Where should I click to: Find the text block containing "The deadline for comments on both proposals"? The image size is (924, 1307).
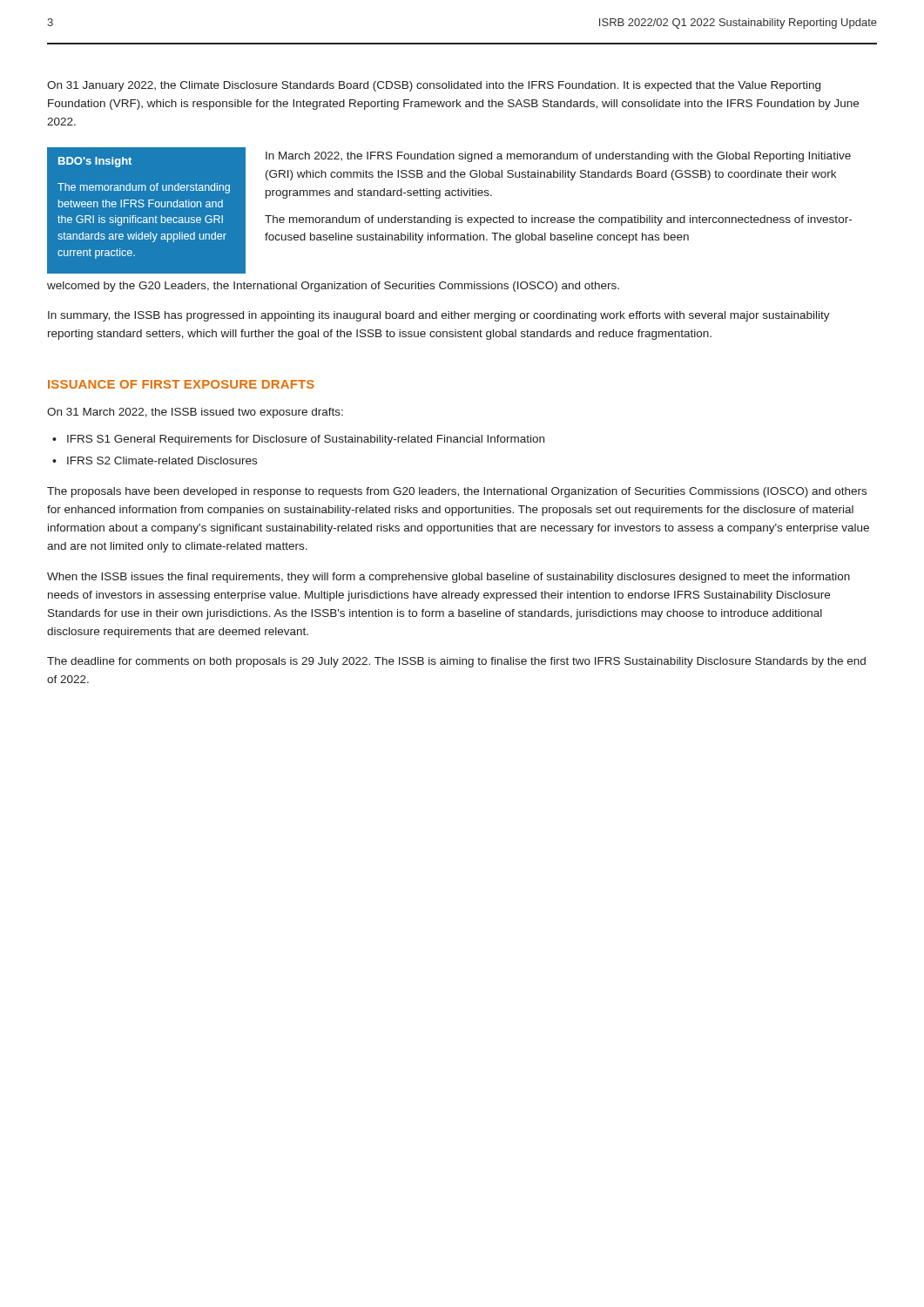(457, 670)
